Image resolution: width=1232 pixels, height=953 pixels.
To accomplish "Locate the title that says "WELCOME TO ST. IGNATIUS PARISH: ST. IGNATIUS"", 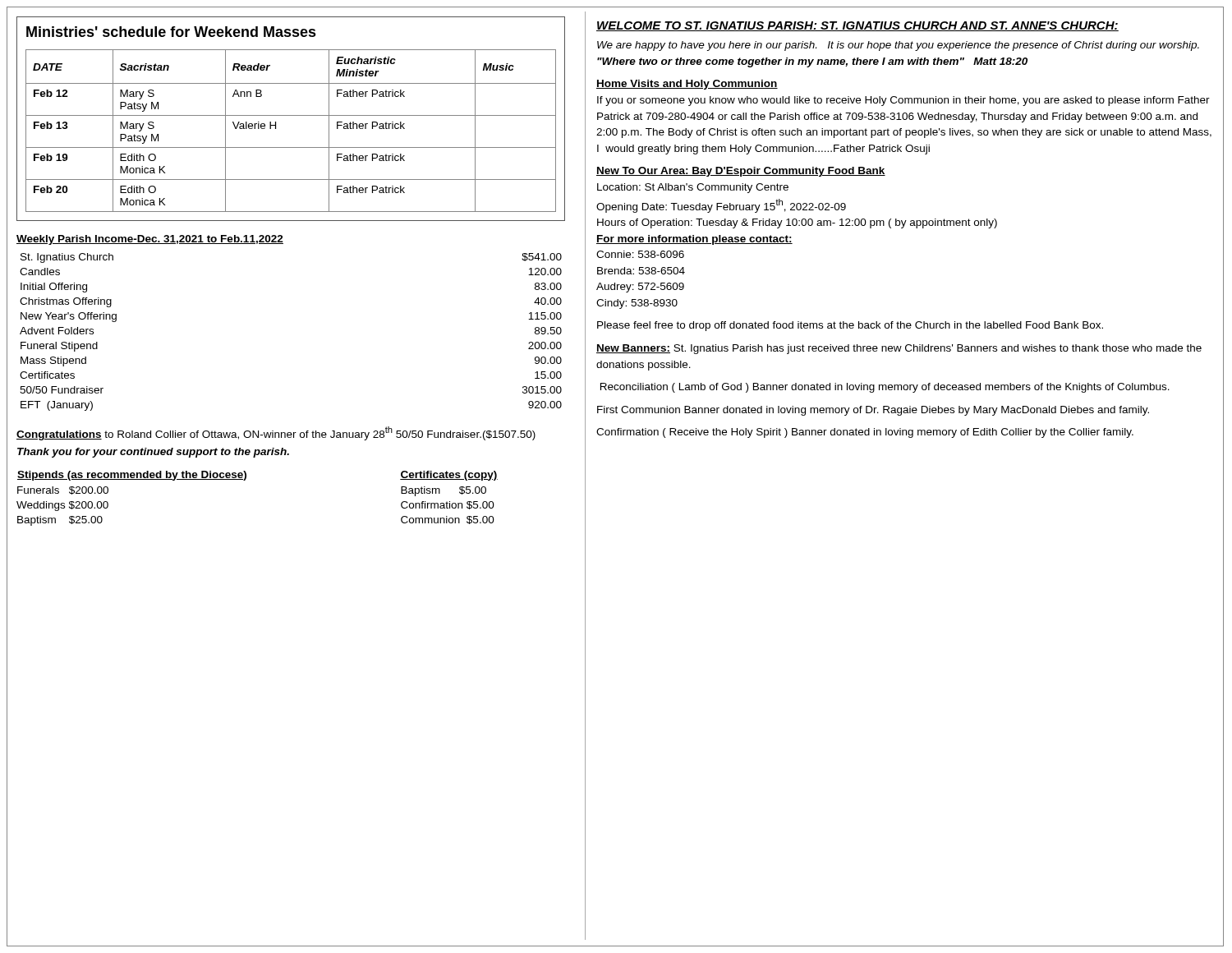I will point(857,25).
